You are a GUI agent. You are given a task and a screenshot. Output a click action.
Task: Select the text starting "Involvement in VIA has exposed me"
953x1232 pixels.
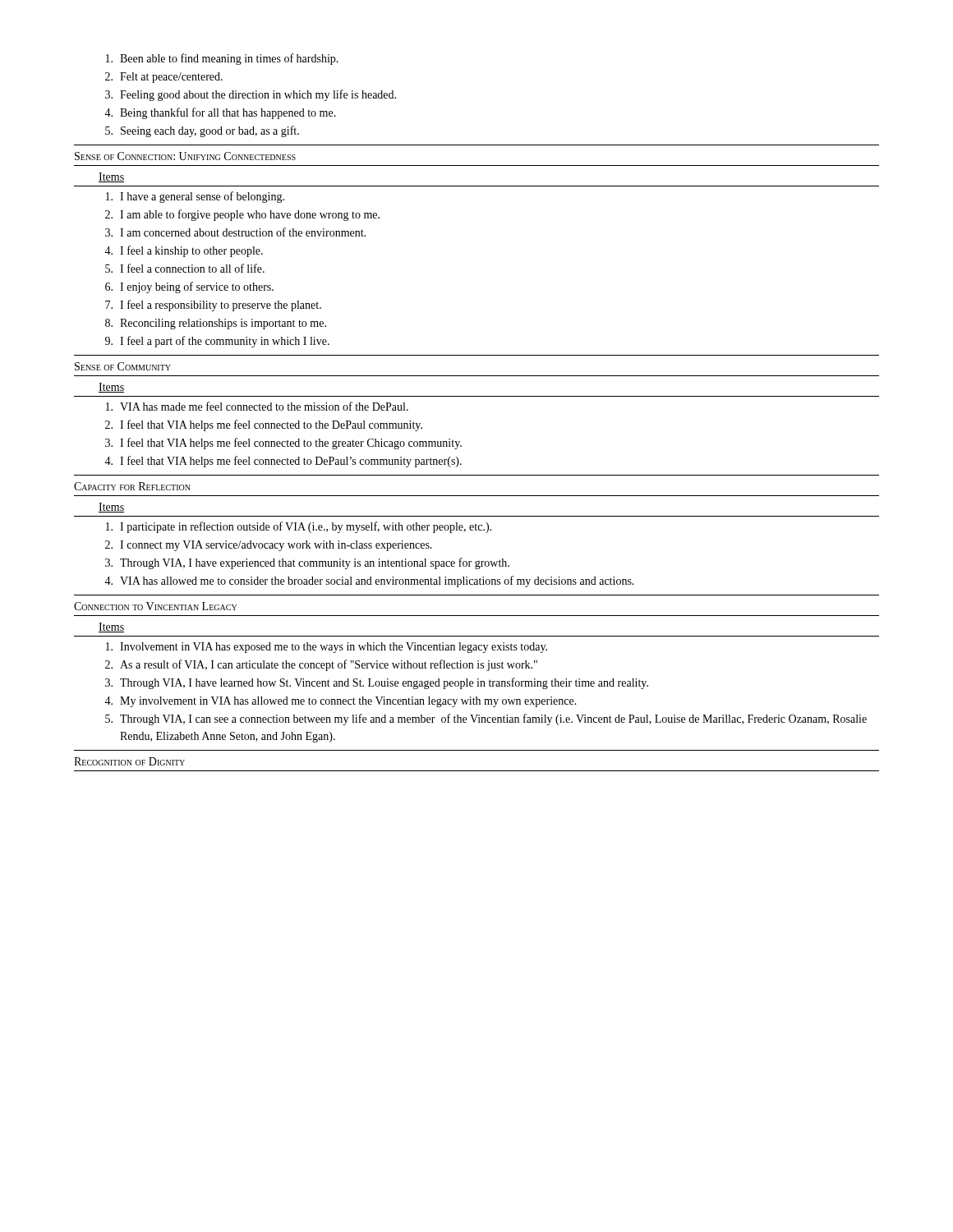click(485, 647)
